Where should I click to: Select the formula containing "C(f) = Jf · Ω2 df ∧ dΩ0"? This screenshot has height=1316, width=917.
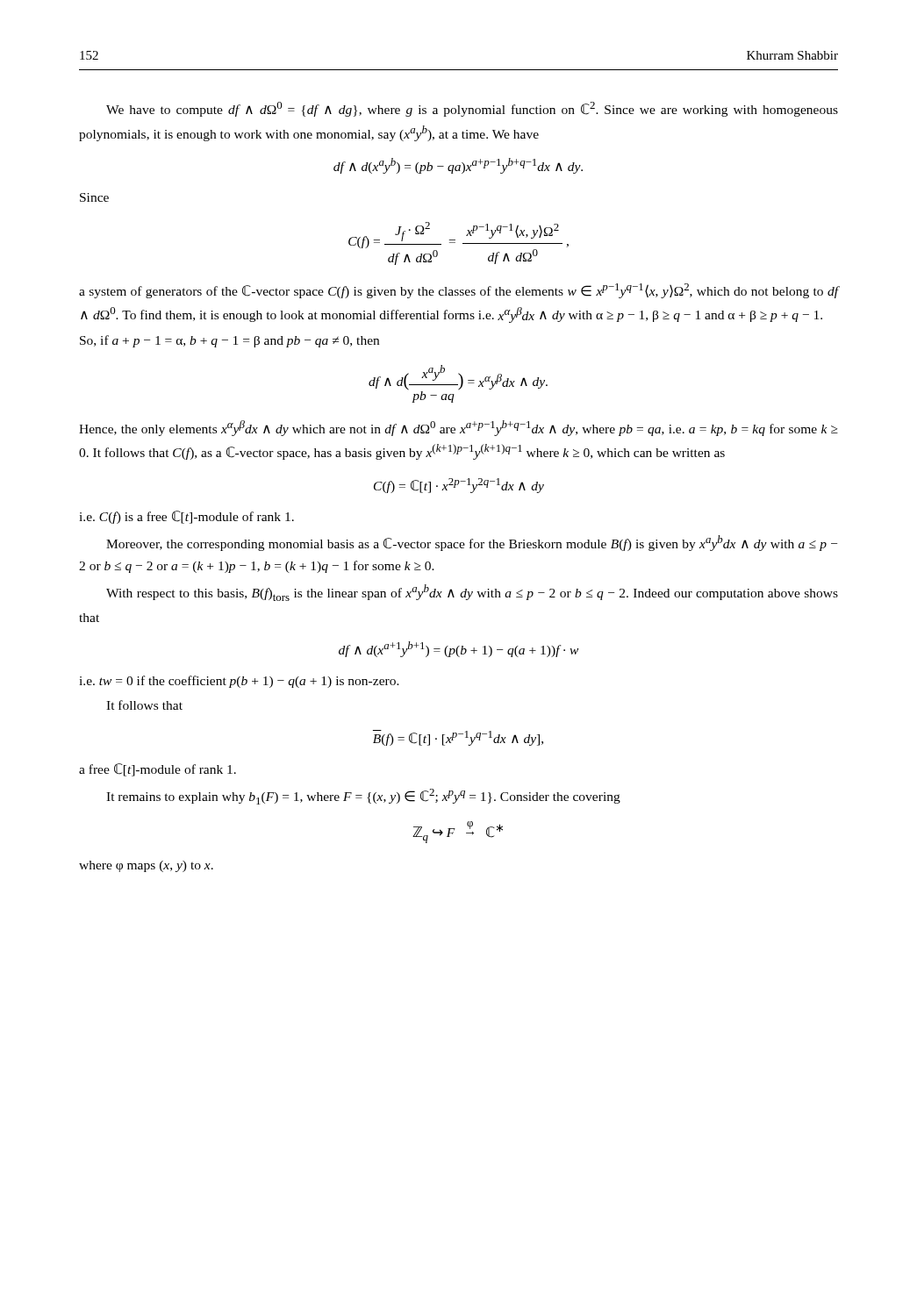pyautogui.click(x=458, y=243)
